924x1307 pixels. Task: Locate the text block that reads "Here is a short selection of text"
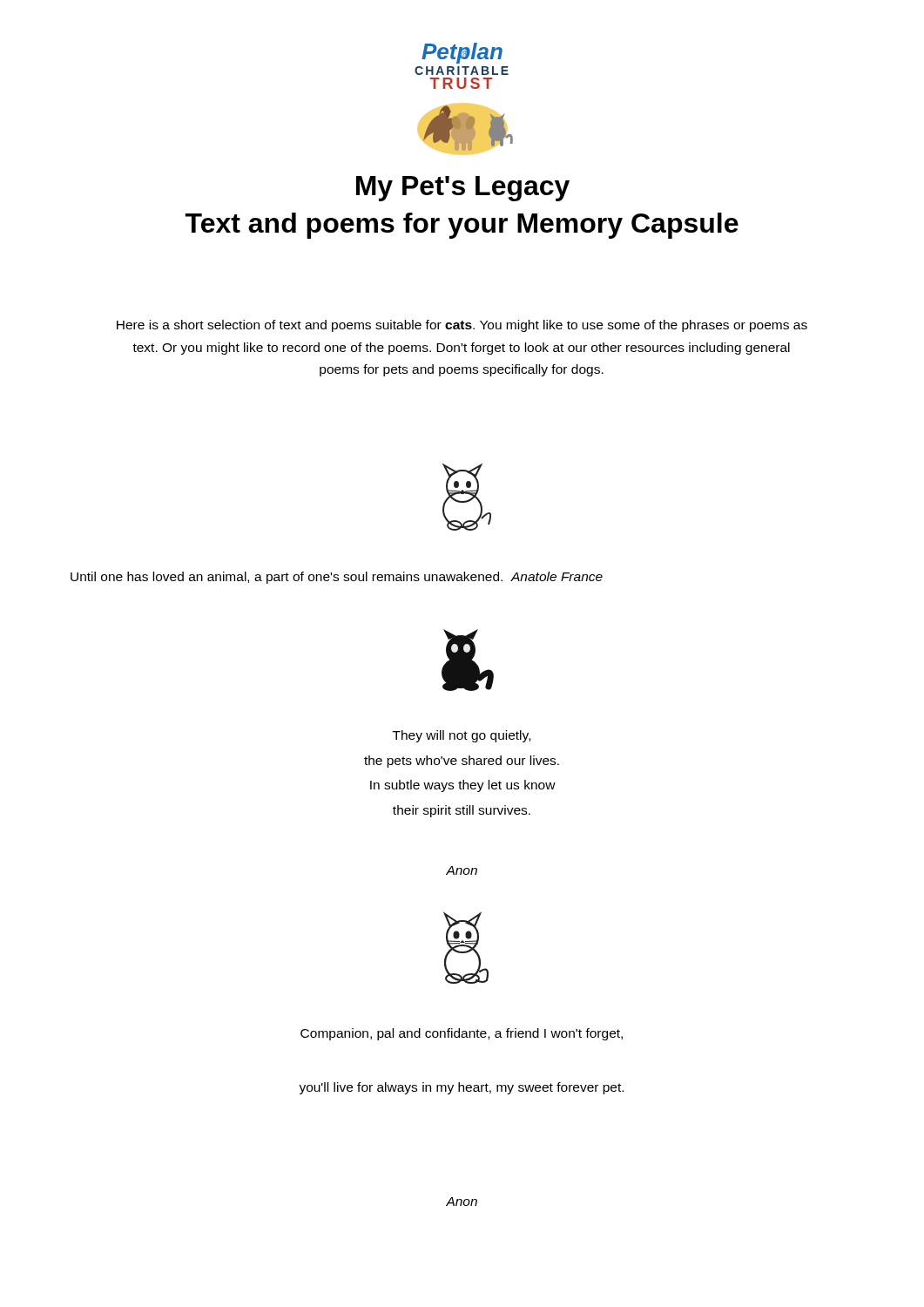pyautogui.click(x=462, y=347)
